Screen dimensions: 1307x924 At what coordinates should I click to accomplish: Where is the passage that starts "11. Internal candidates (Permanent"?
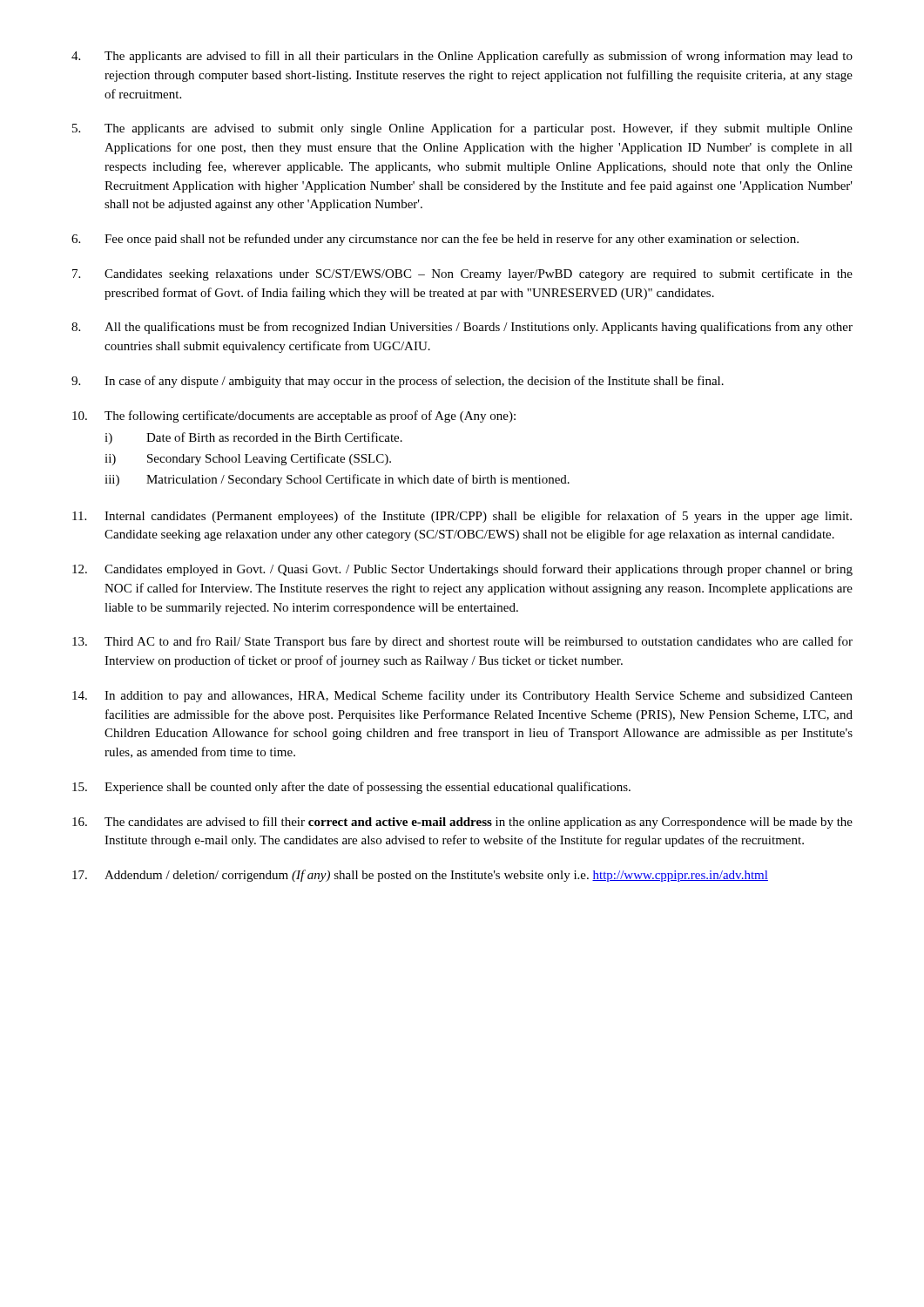[462, 526]
